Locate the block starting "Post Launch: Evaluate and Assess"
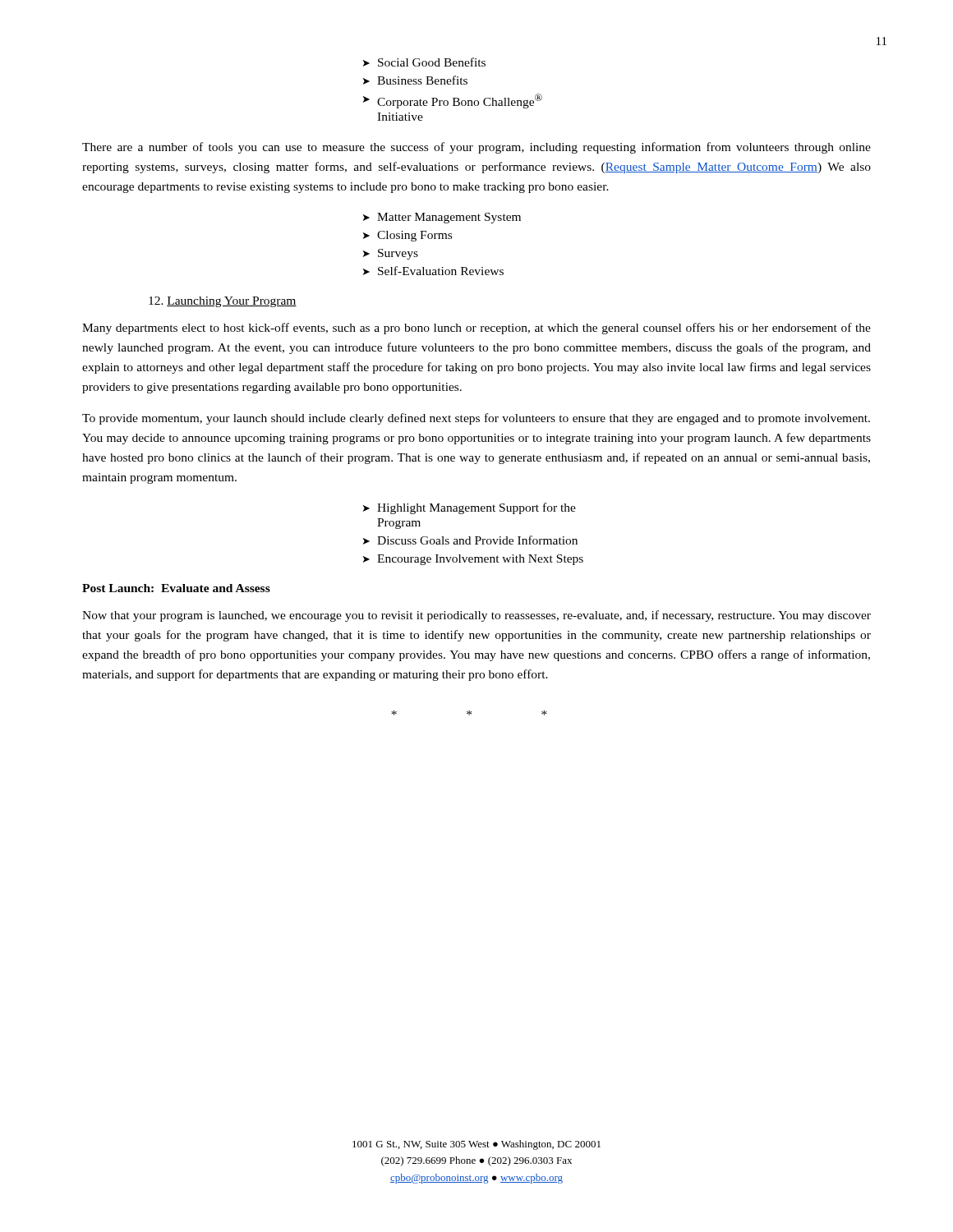953x1232 pixels. click(176, 588)
